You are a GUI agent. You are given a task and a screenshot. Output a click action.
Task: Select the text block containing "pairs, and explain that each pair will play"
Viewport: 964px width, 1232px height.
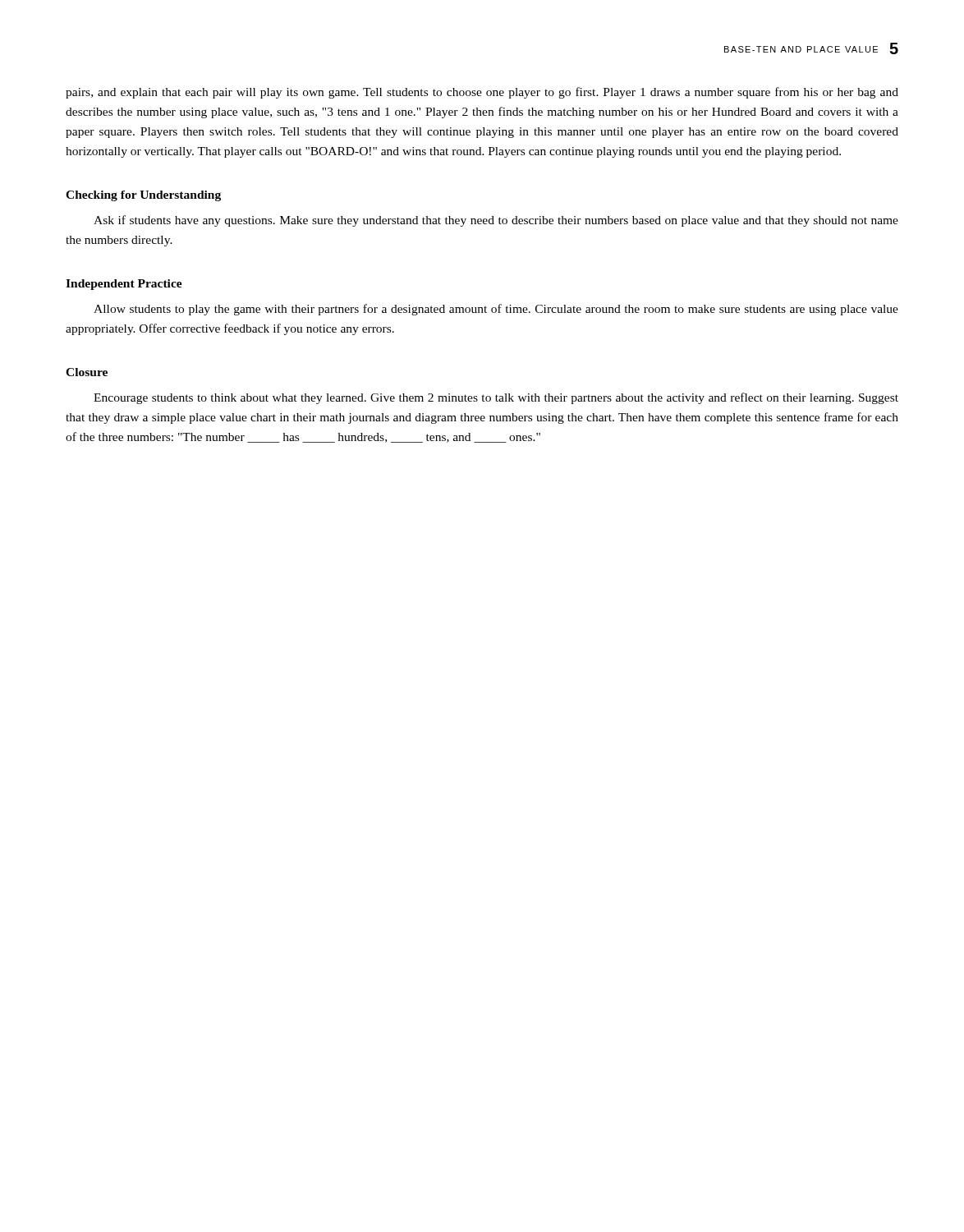(482, 122)
